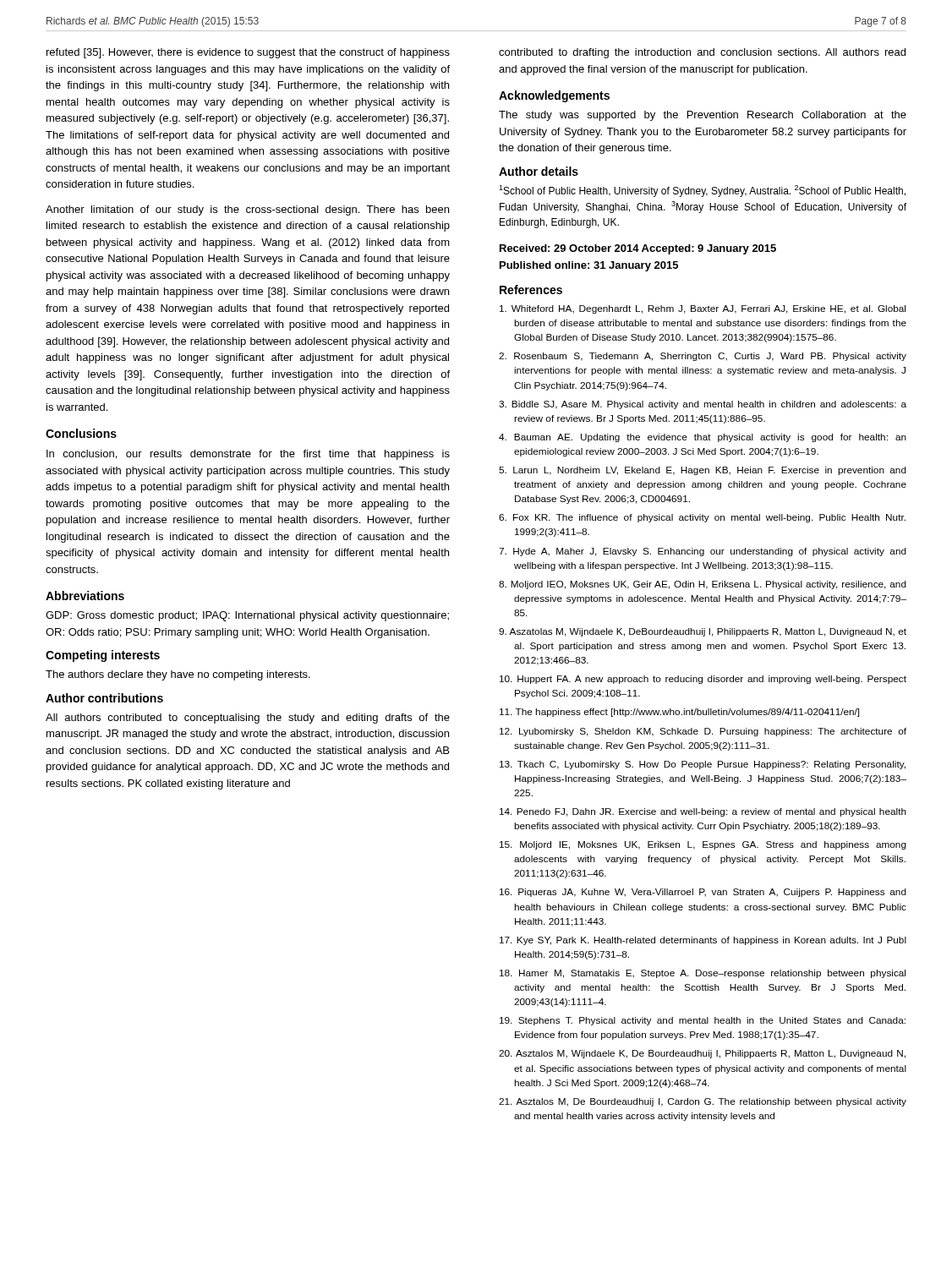Viewport: 952px width, 1268px height.
Task: Navigate to the block starting "7. Hyde A, Maher J, Elavsky S. Enhancing"
Action: [x=703, y=558]
